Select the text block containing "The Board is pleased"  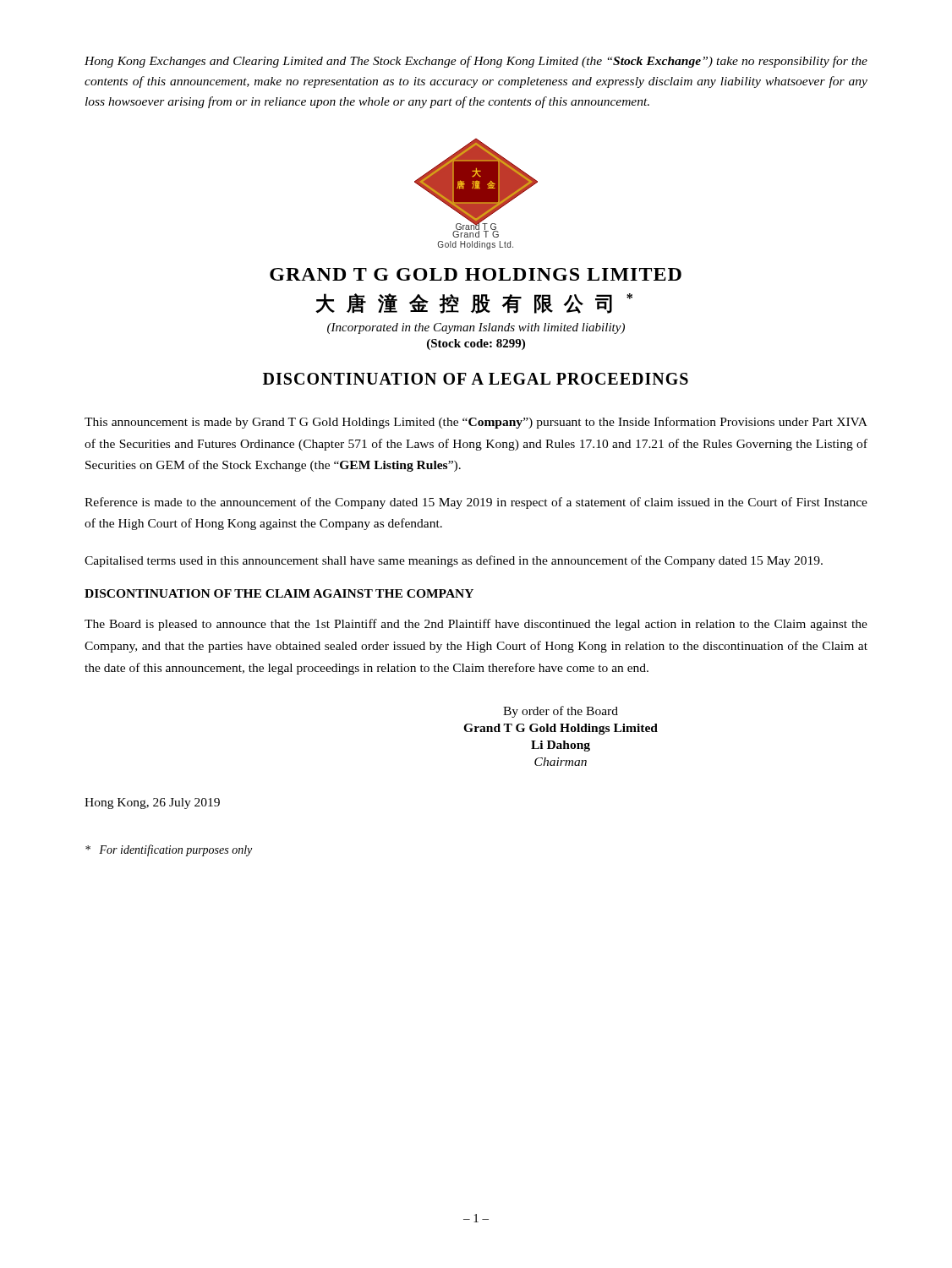[x=476, y=645]
